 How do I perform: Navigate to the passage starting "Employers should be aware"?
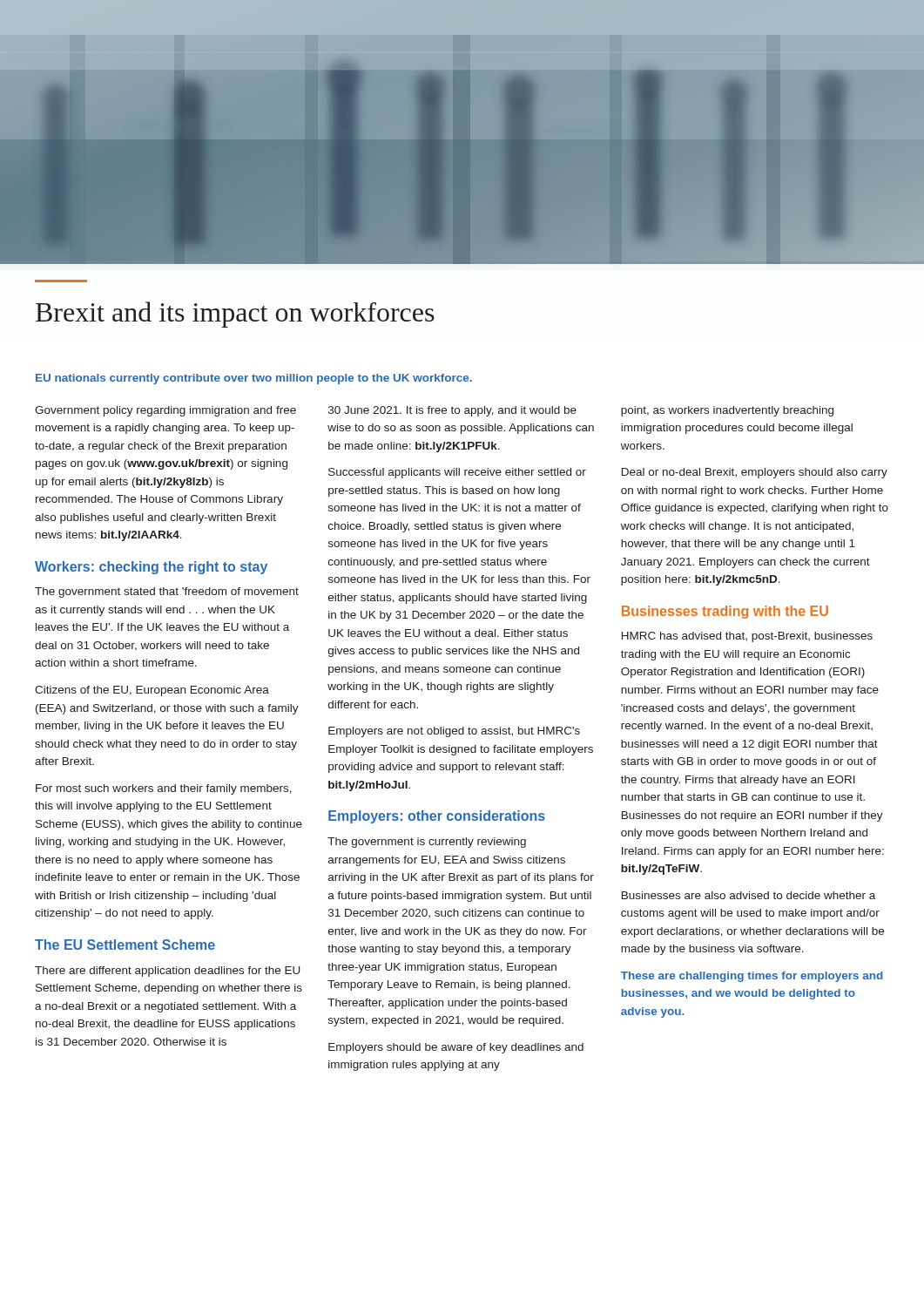click(x=462, y=1056)
